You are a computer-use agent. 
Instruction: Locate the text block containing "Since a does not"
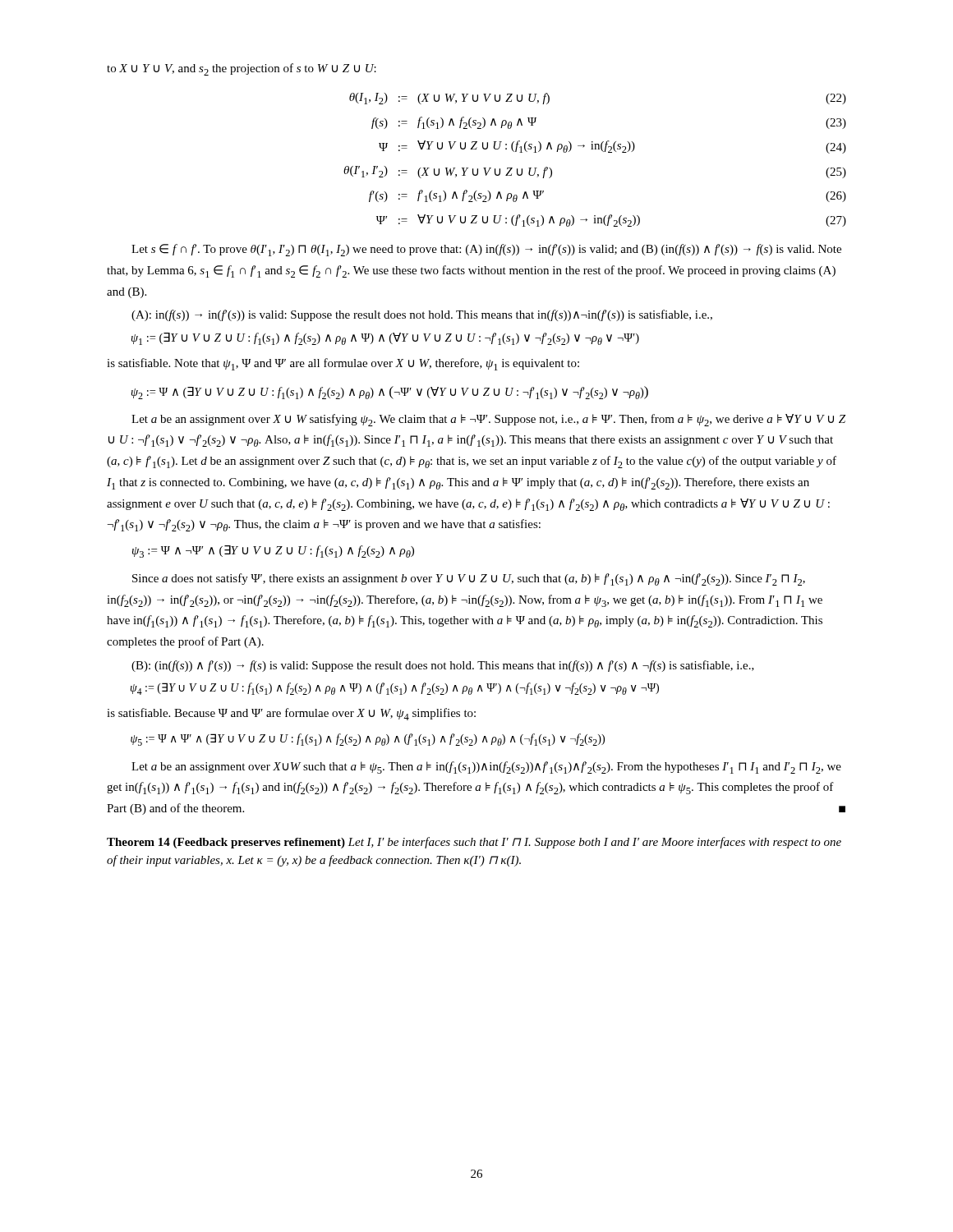(465, 610)
